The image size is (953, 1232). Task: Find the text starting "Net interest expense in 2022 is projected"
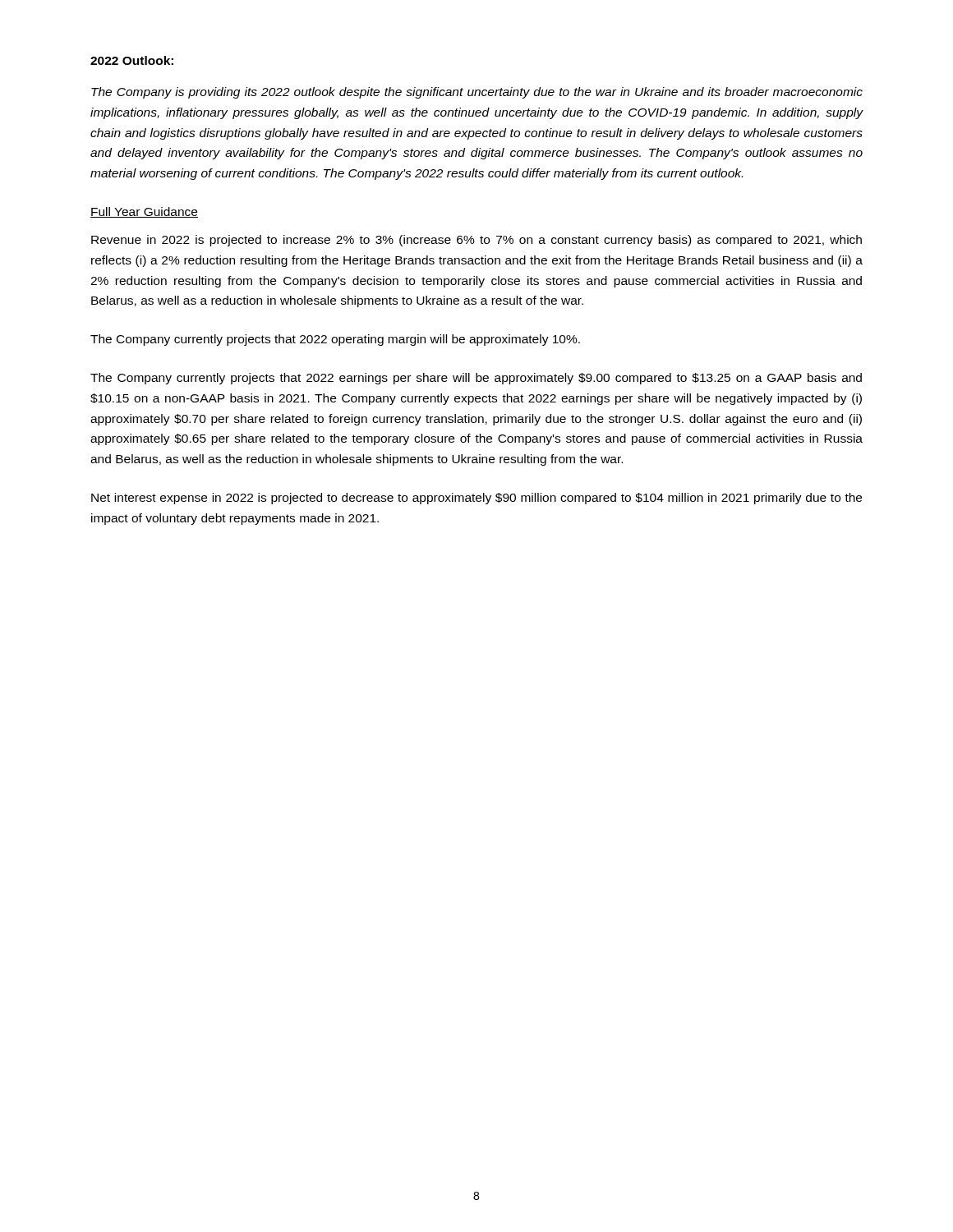[476, 508]
